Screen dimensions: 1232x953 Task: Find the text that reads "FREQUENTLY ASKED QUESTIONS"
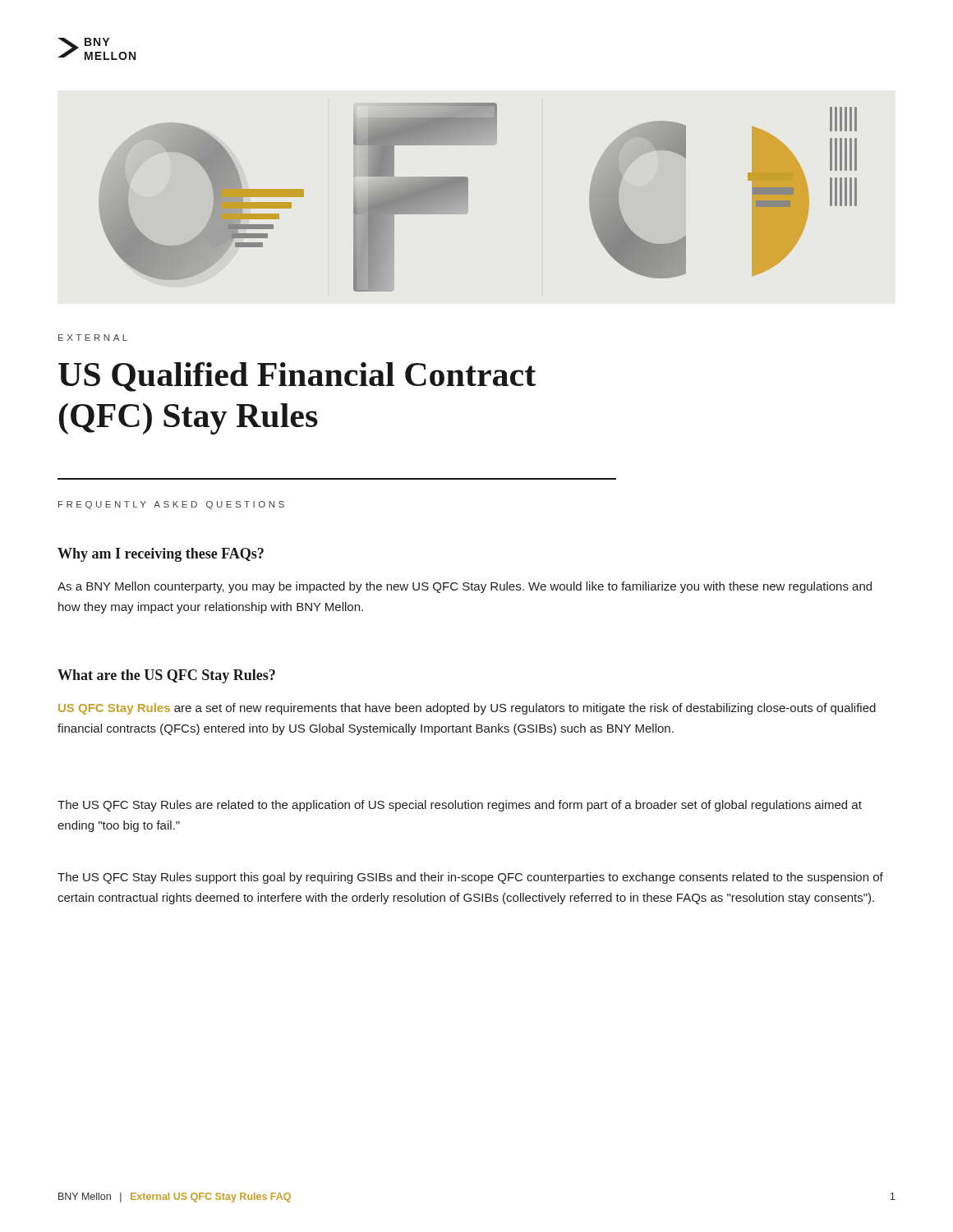point(172,504)
